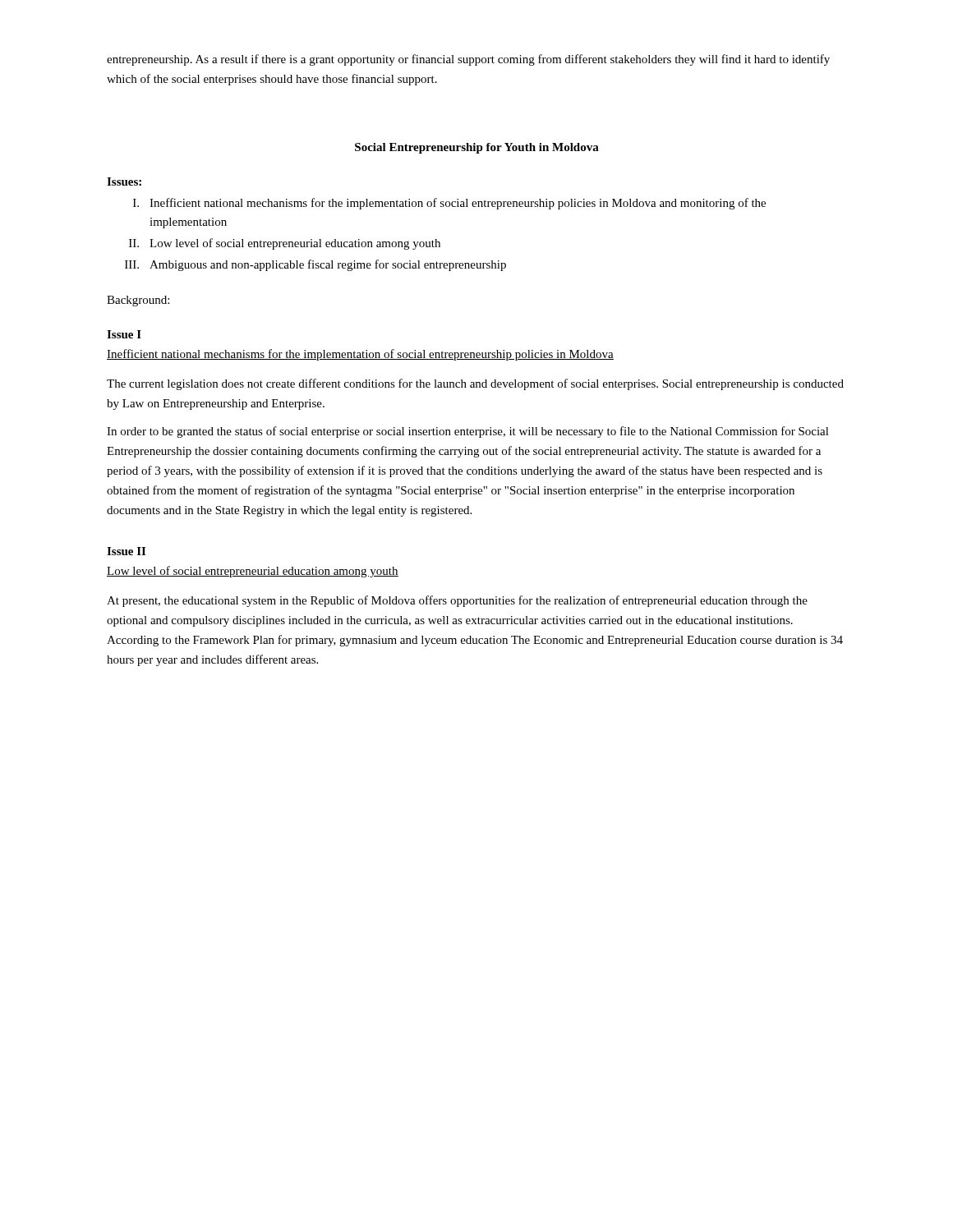Select the section header with the text "Issue II"
Image resolution: width=953 pixels, height=1232 pixels.
click(127, 551)
